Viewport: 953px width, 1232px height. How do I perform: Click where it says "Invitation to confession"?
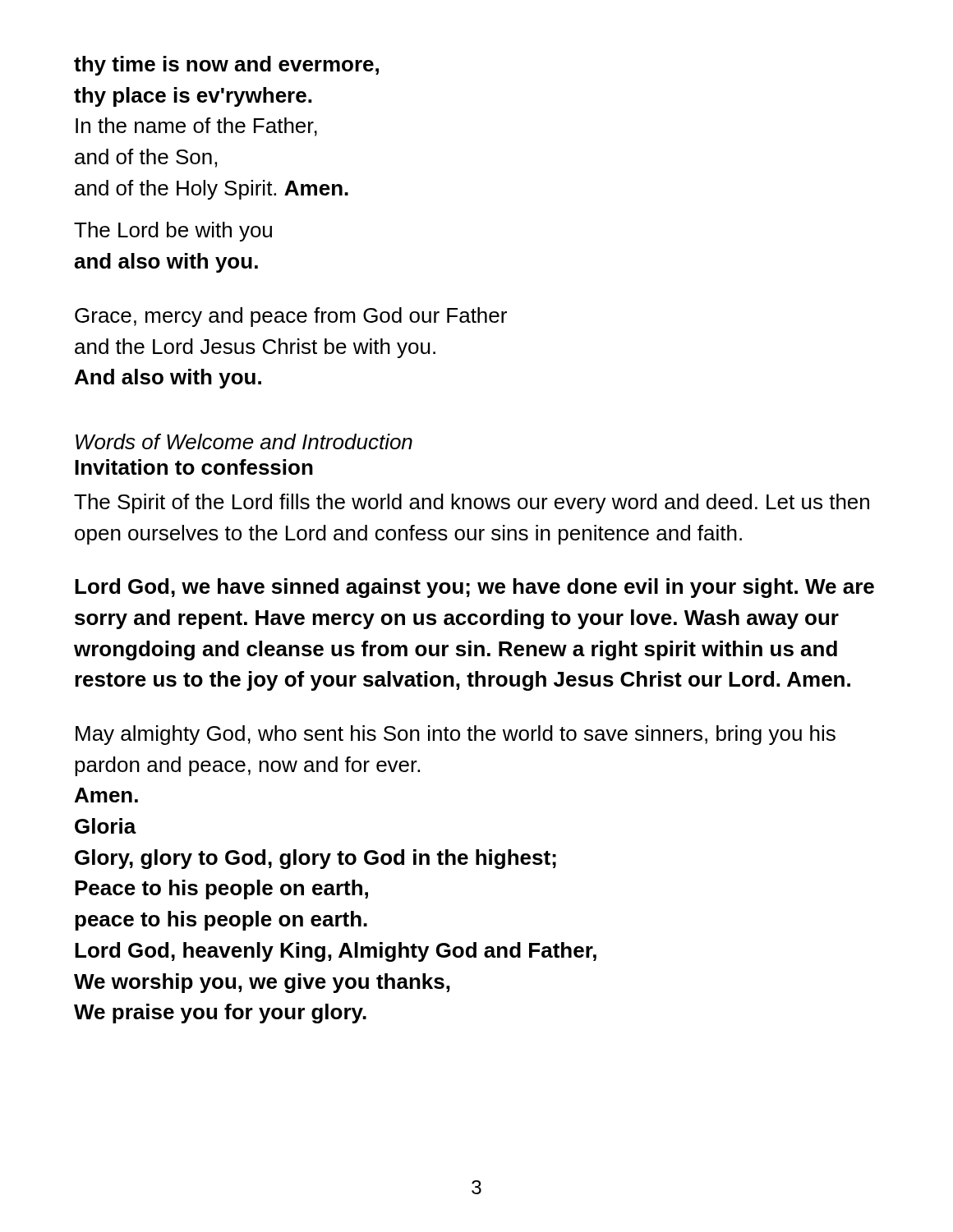(194, 467)
